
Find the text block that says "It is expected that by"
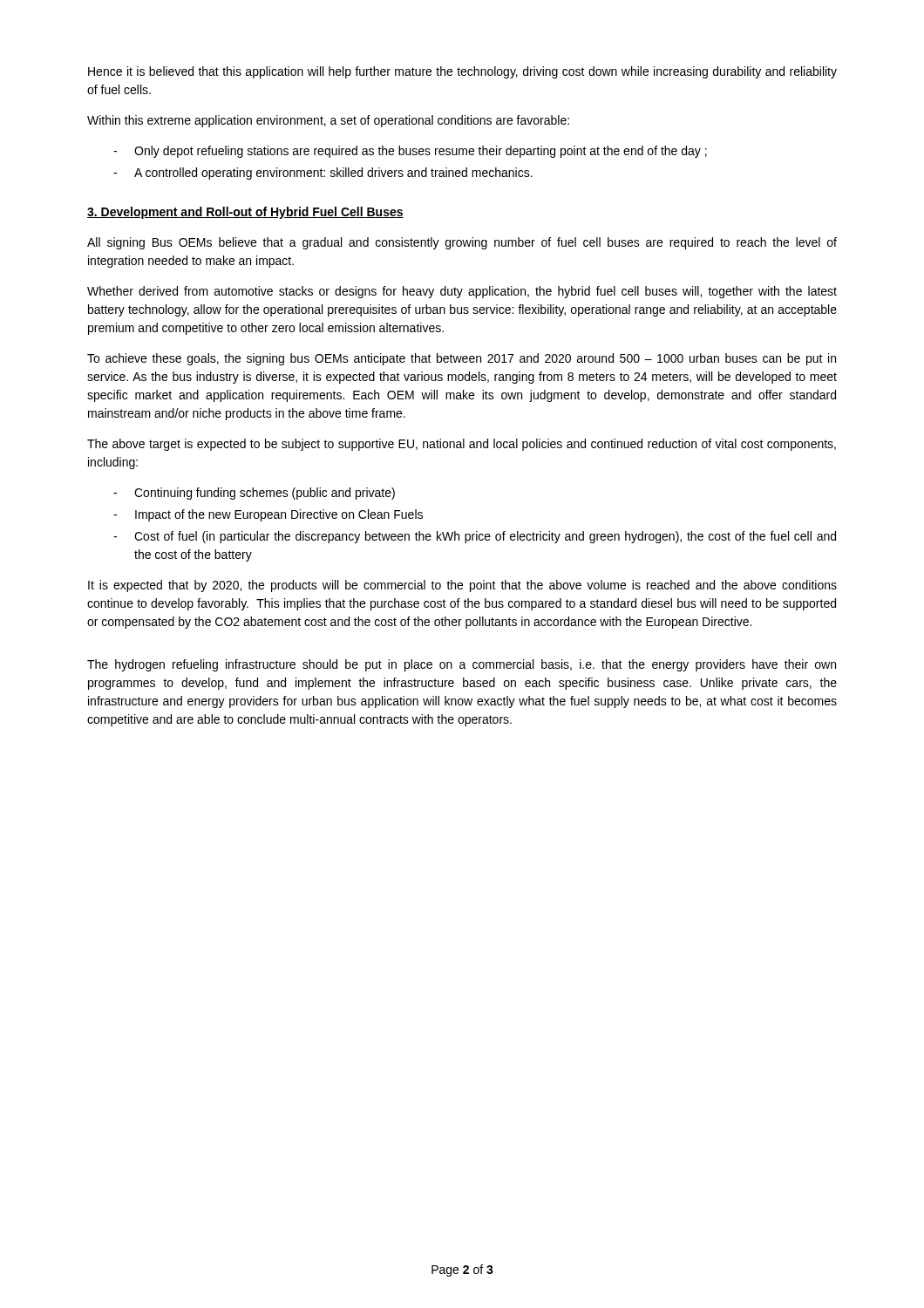(x=462, y=603)
